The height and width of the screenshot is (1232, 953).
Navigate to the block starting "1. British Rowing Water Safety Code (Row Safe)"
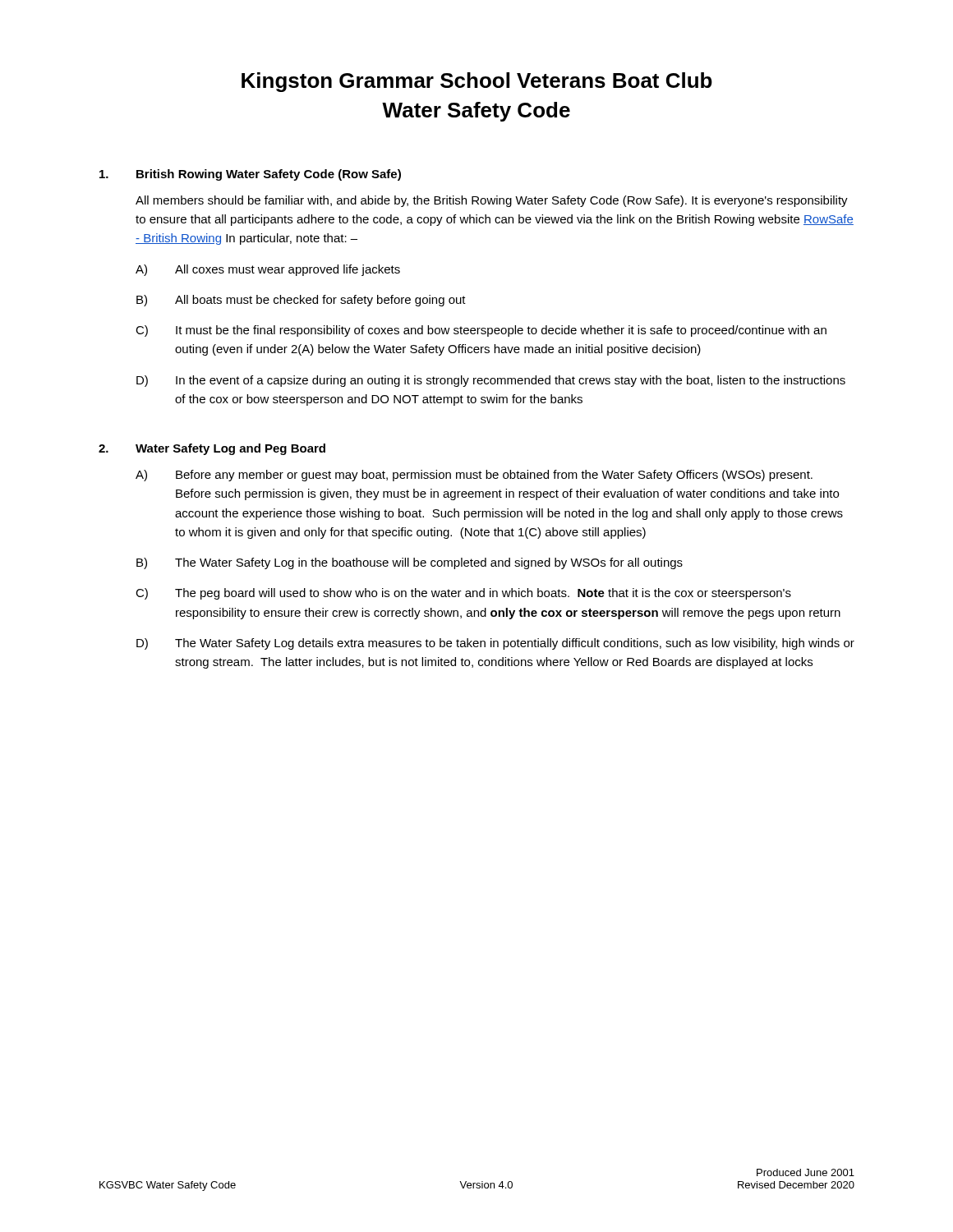tap(250, 174)
